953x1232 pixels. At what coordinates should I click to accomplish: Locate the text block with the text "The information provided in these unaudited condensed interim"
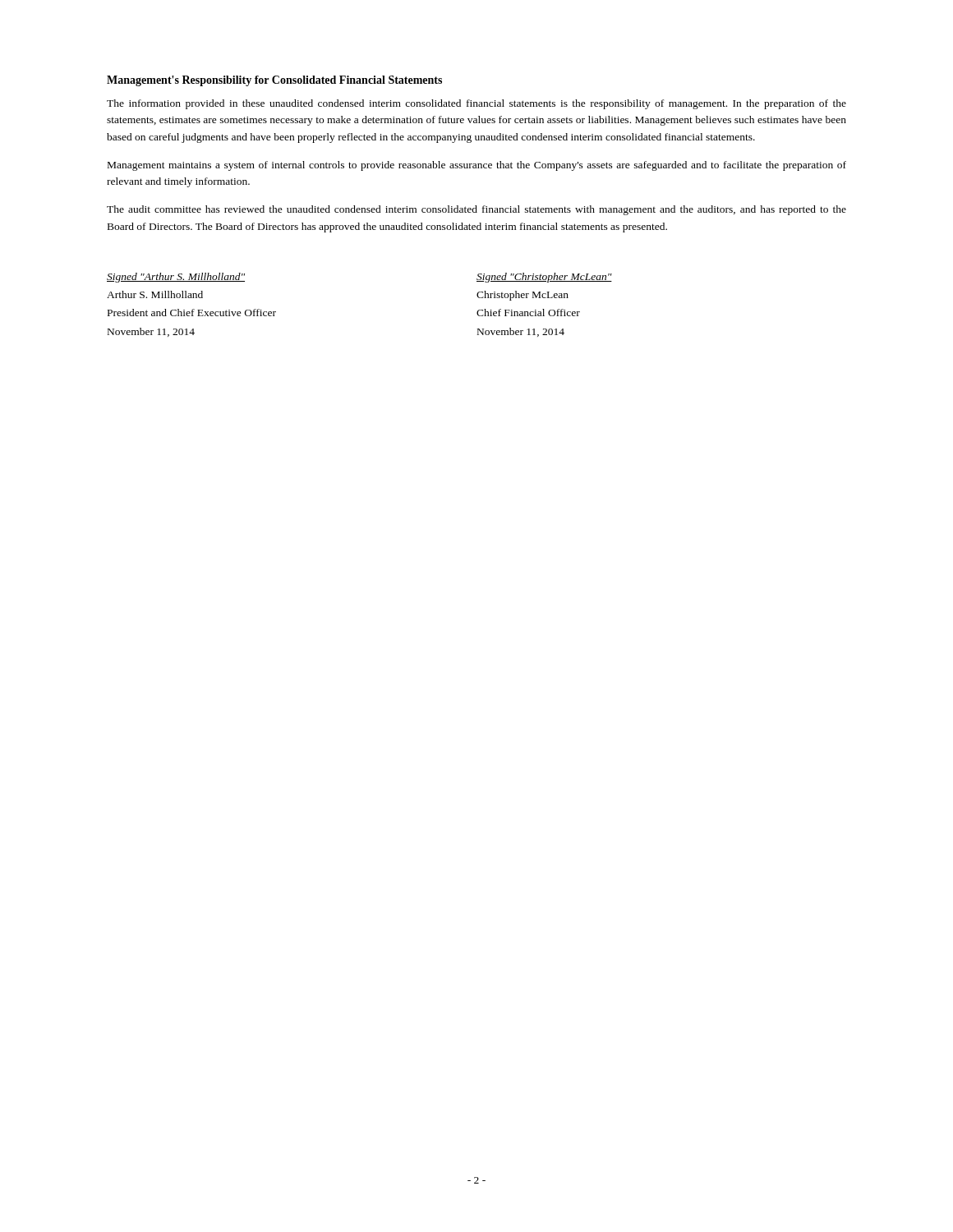(x=476, y=120)
